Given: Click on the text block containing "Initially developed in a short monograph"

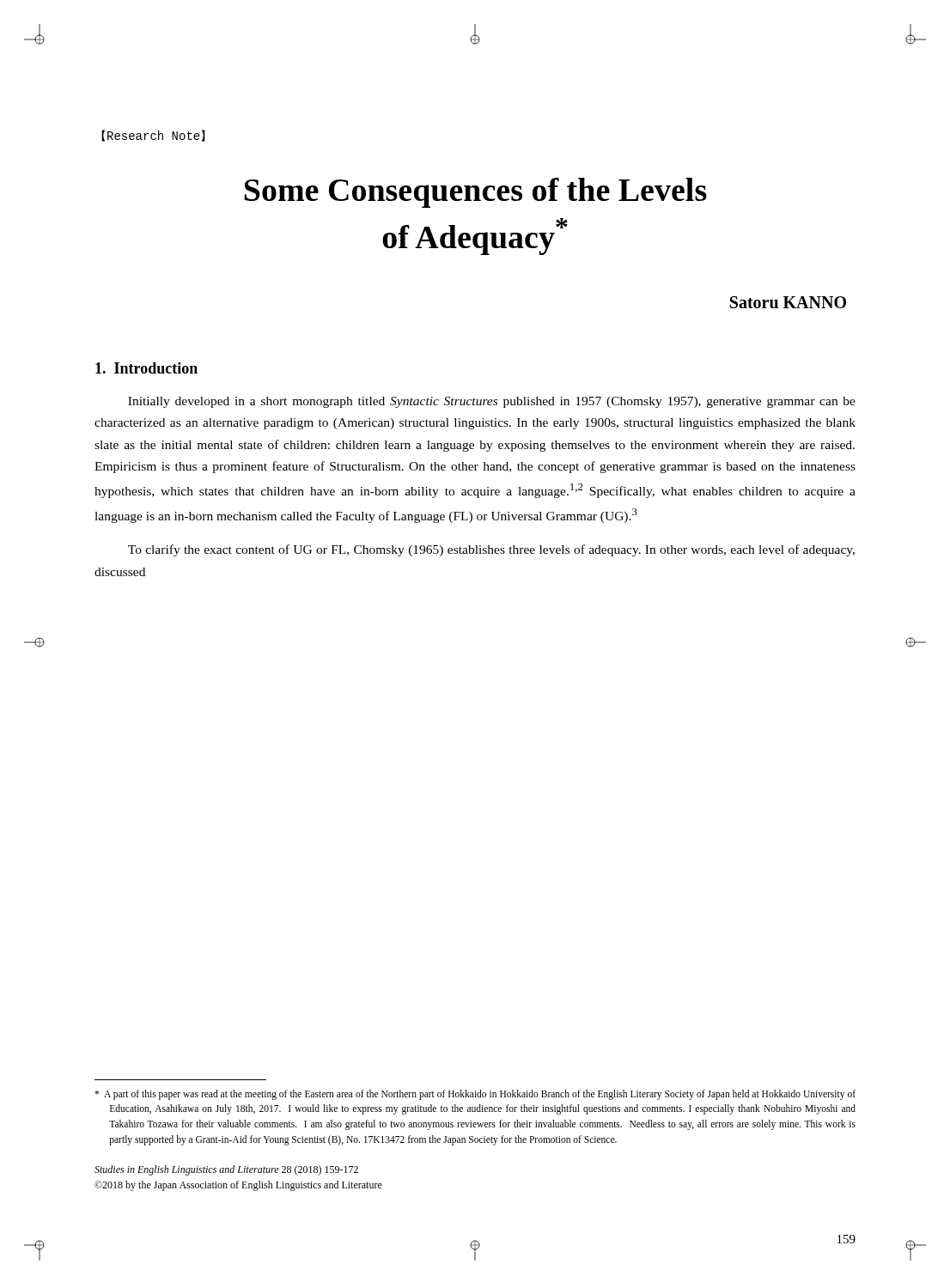Looking at the screenshot, I should [475, 458].
